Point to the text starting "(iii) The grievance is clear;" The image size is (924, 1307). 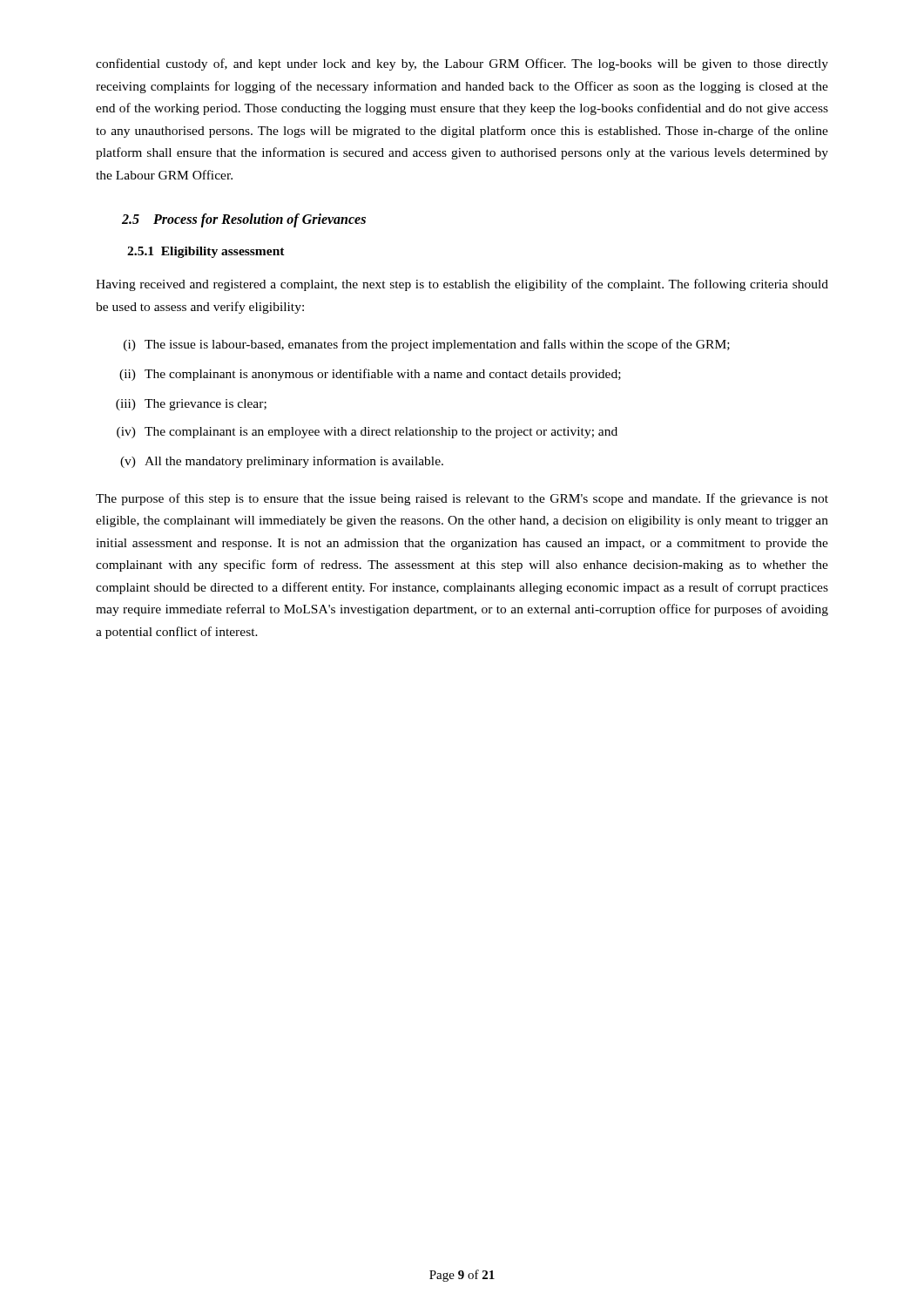[x=191, y=405]
